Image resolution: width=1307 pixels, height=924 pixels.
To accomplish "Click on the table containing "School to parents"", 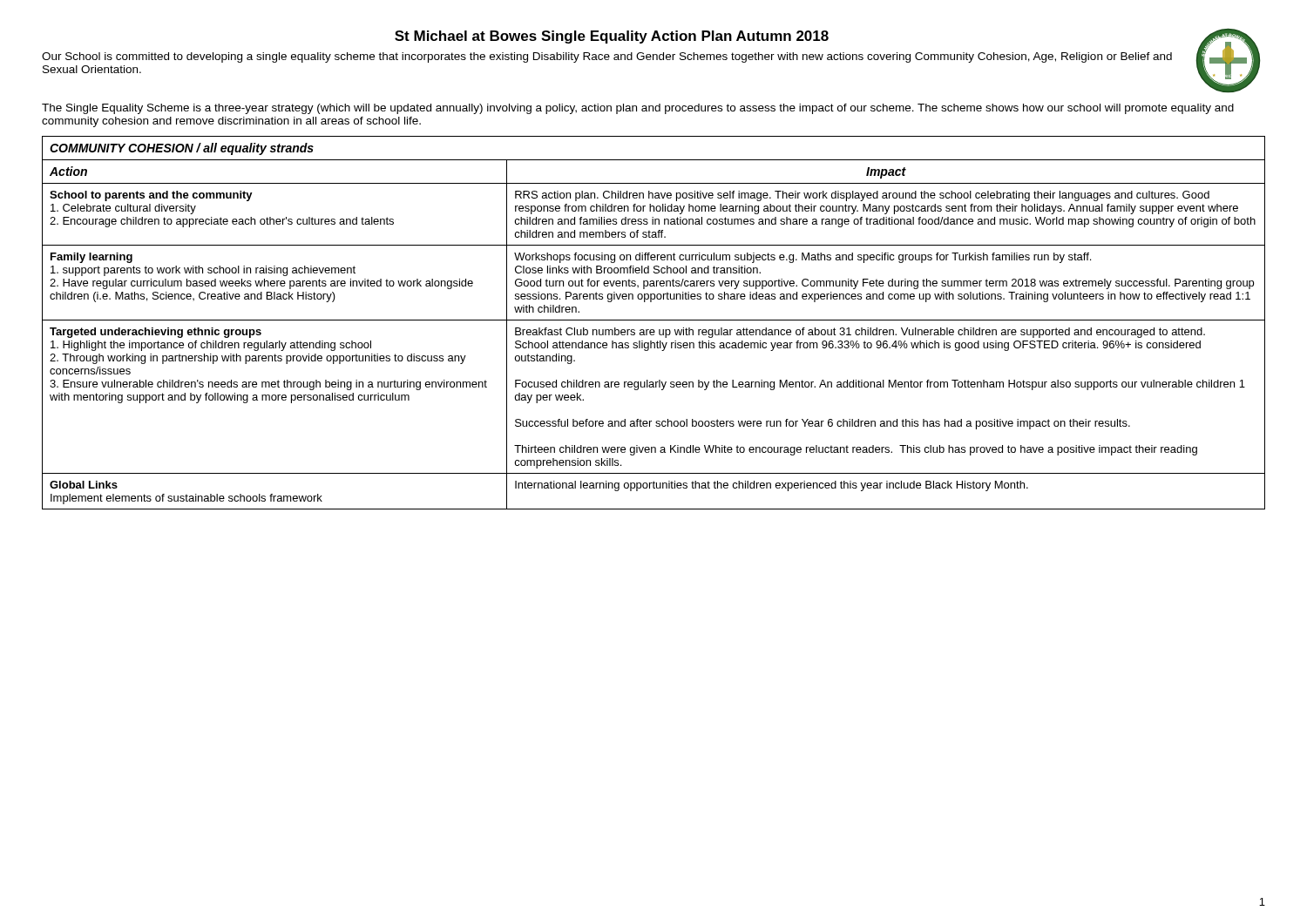I will click(x=654, y=323).
